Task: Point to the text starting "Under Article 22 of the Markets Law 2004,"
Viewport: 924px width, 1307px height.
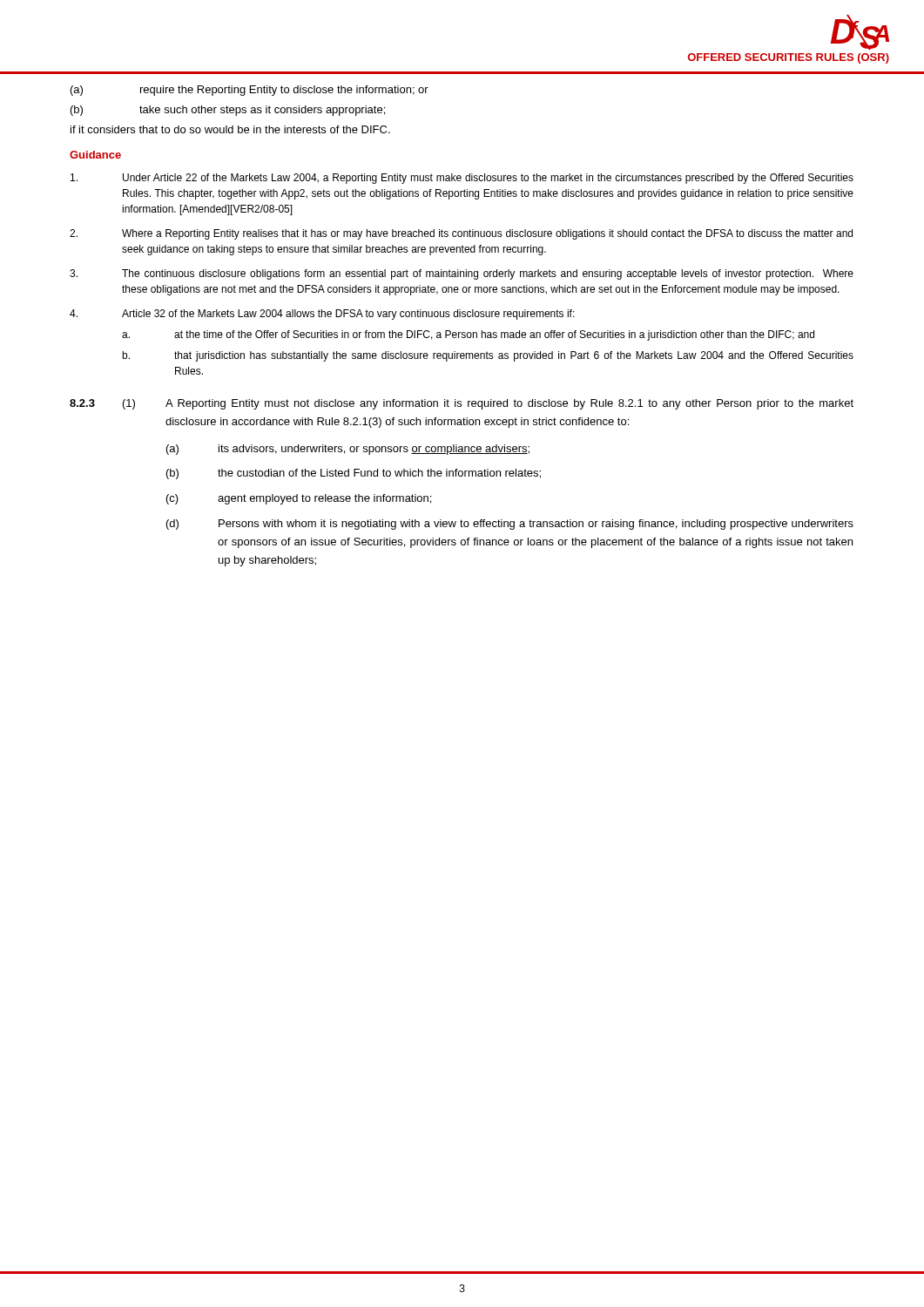Action: (462, 193)
